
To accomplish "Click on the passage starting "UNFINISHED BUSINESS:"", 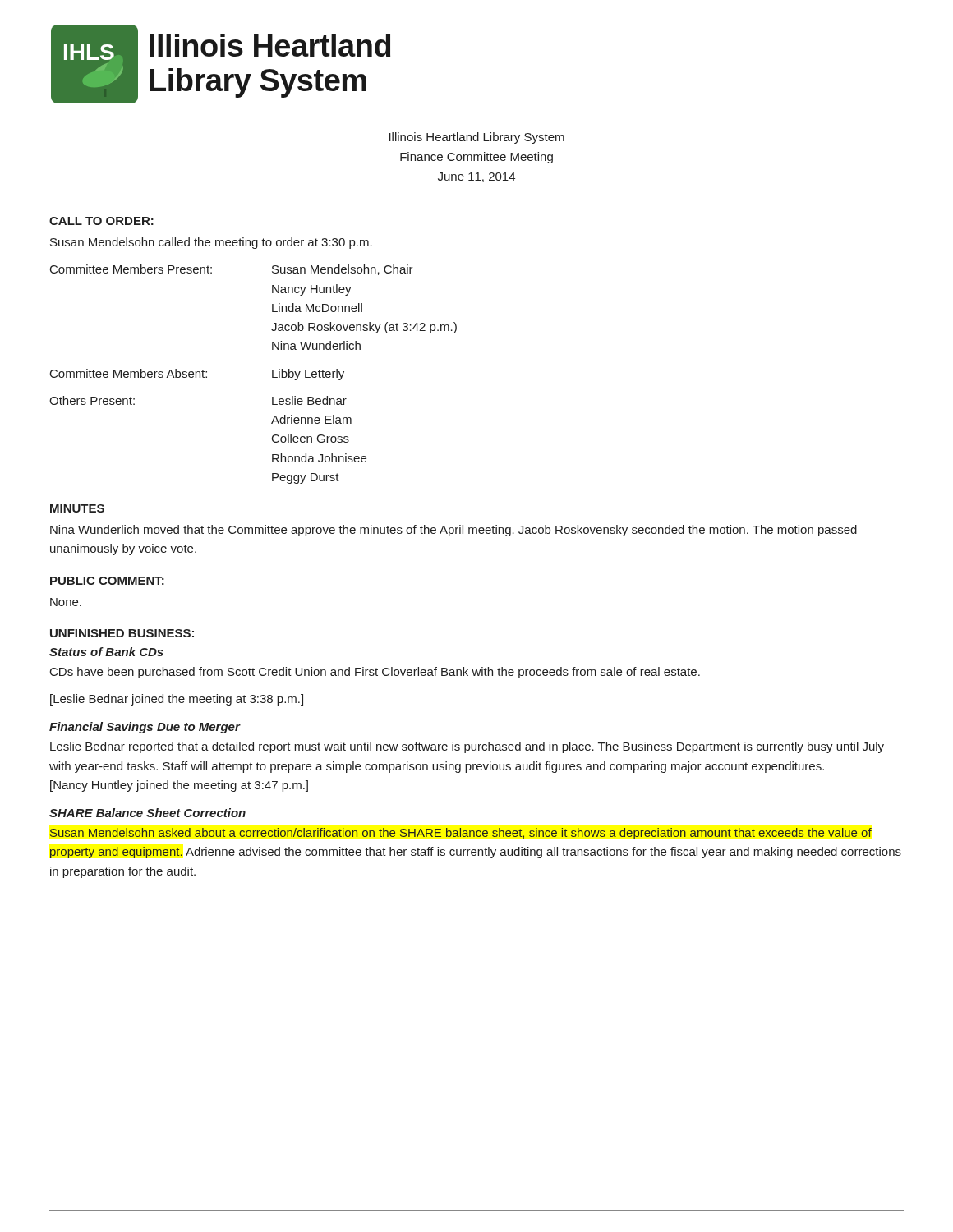I will pos(122,633).
